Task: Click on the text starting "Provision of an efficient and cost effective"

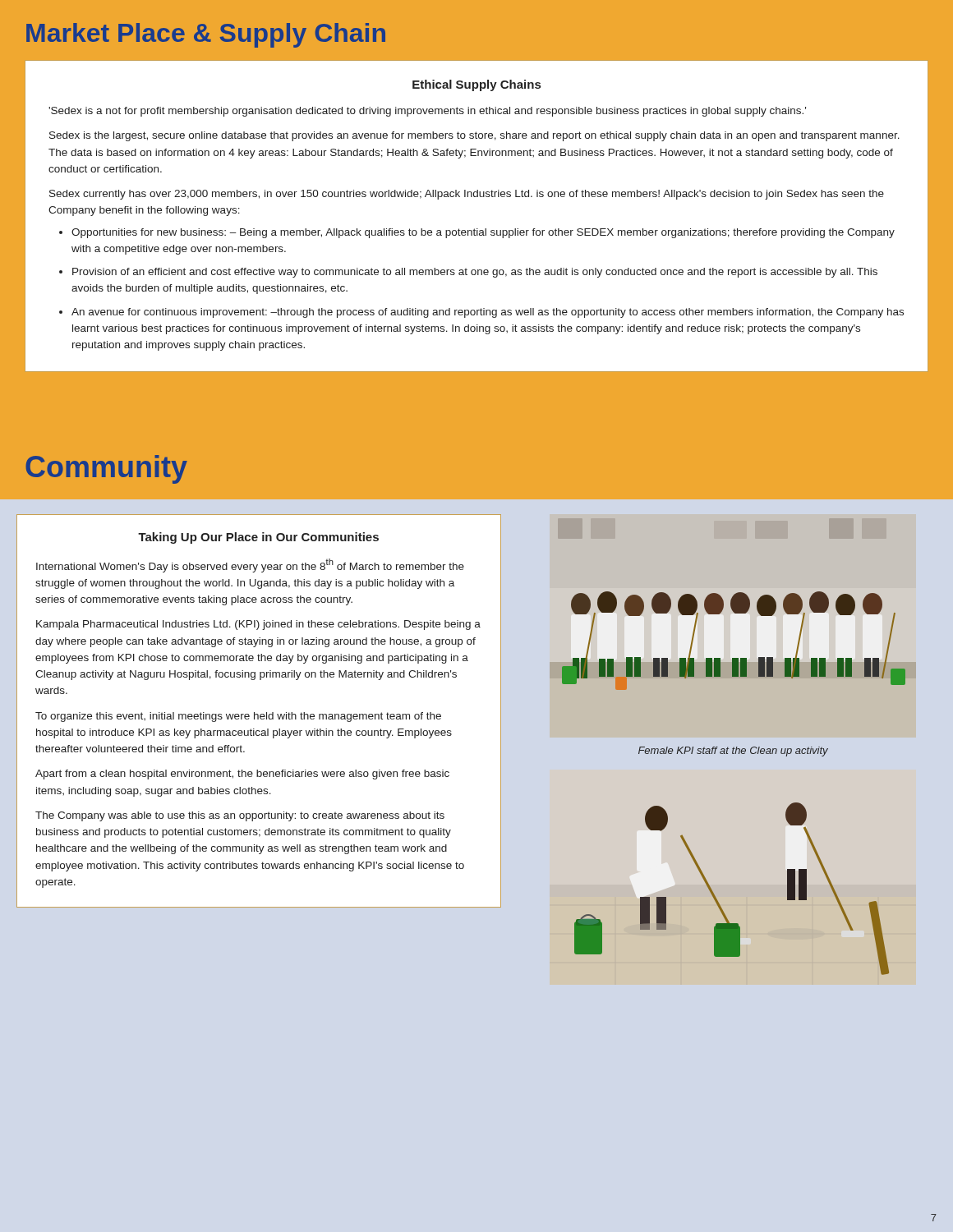Action: tap(475, 280)
